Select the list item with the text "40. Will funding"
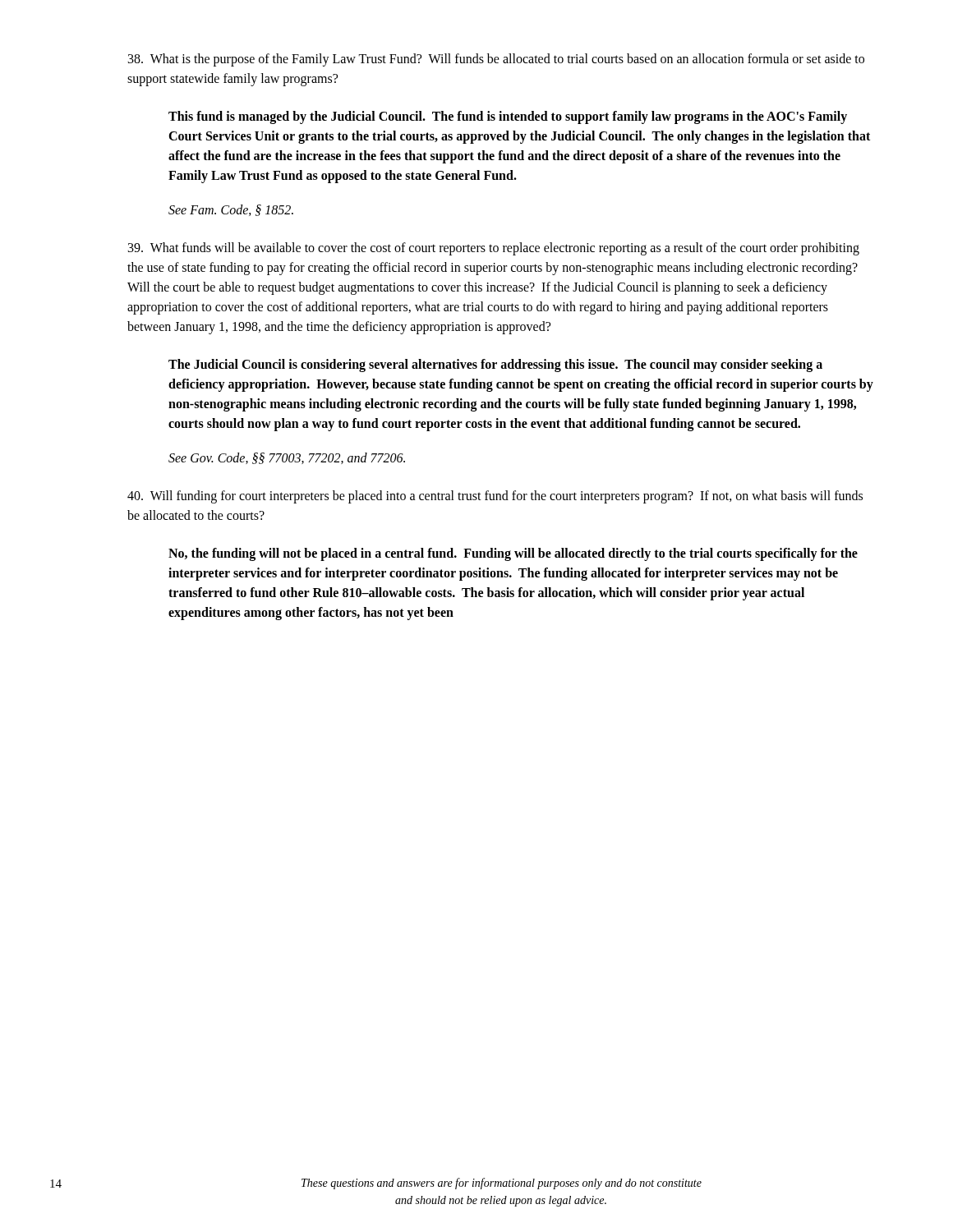Viewport: 953px width, 1232px height. click(495, 506)
